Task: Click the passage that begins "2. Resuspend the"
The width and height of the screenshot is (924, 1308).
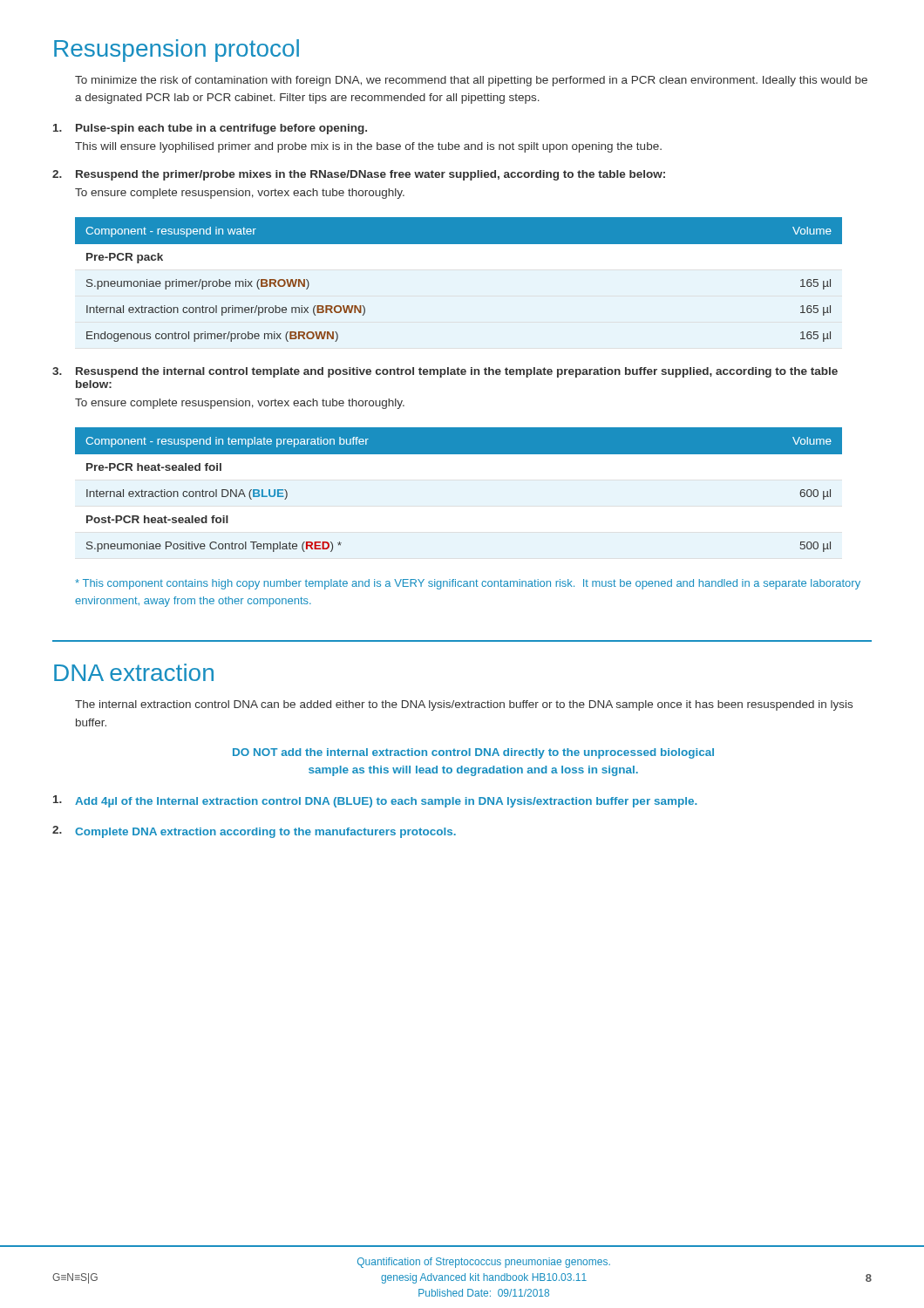Action: [x=462, y=184]
